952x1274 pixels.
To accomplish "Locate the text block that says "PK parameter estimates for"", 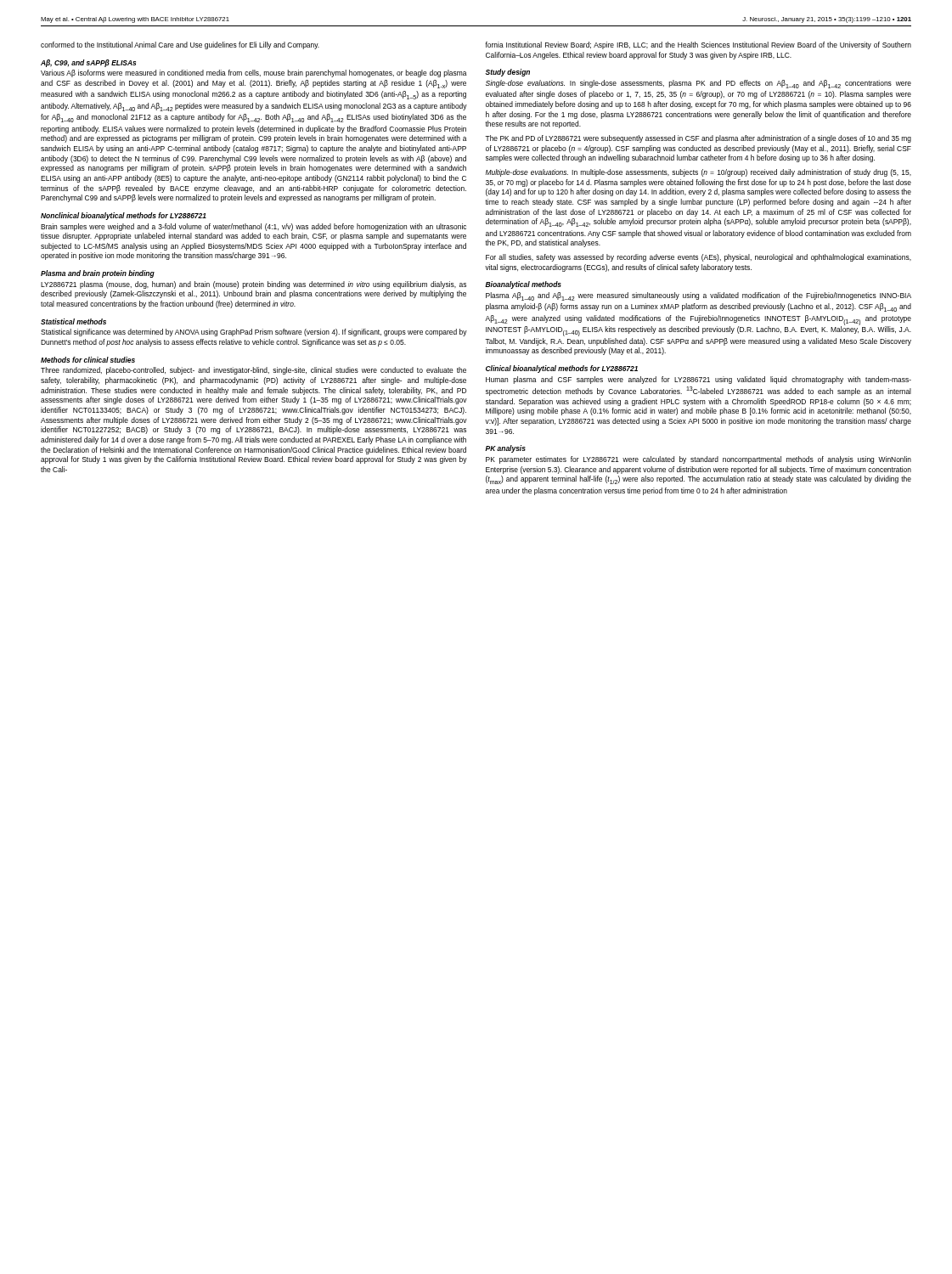I will [x=698, y=476].
